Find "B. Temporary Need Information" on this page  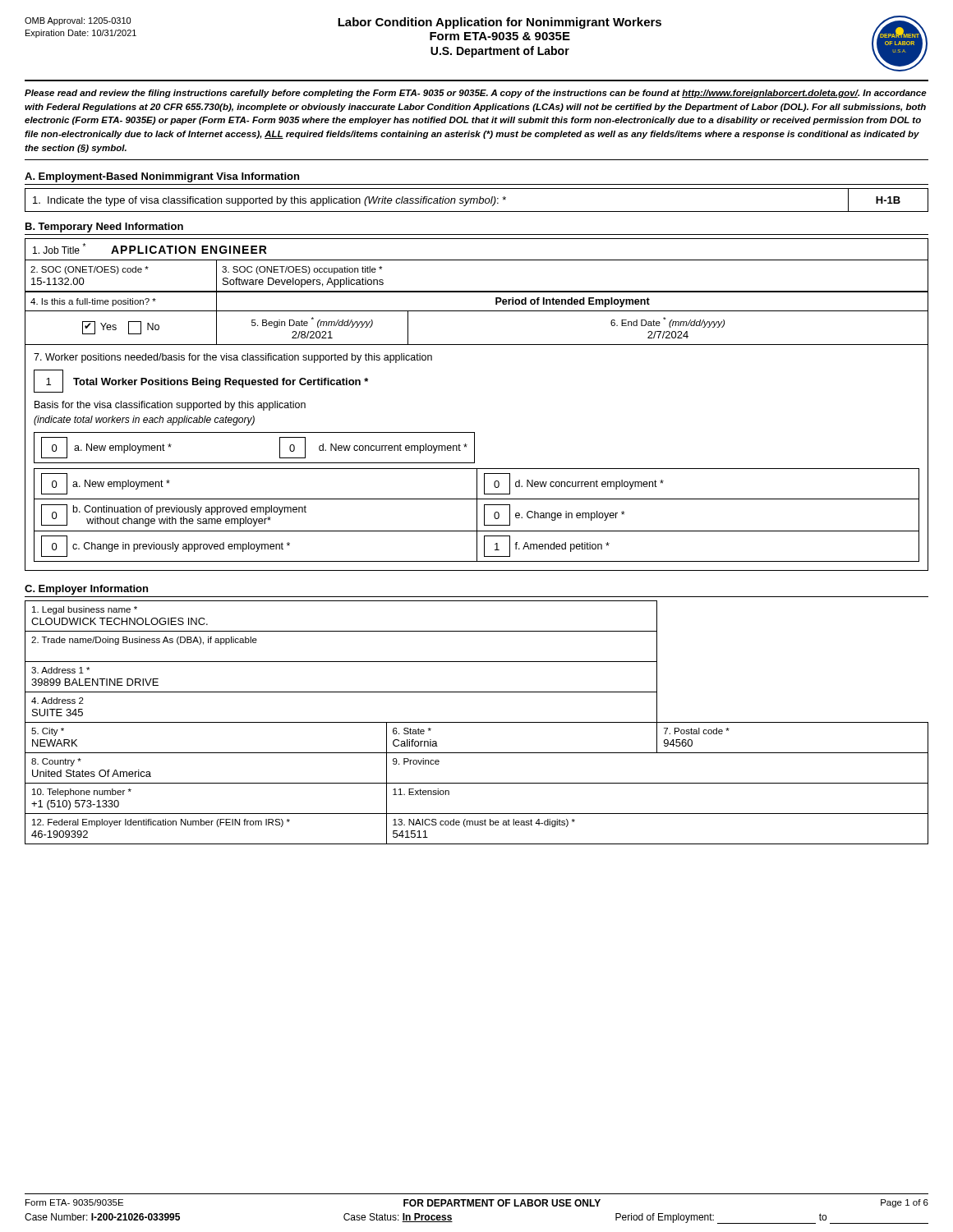(x=104, y=227)
